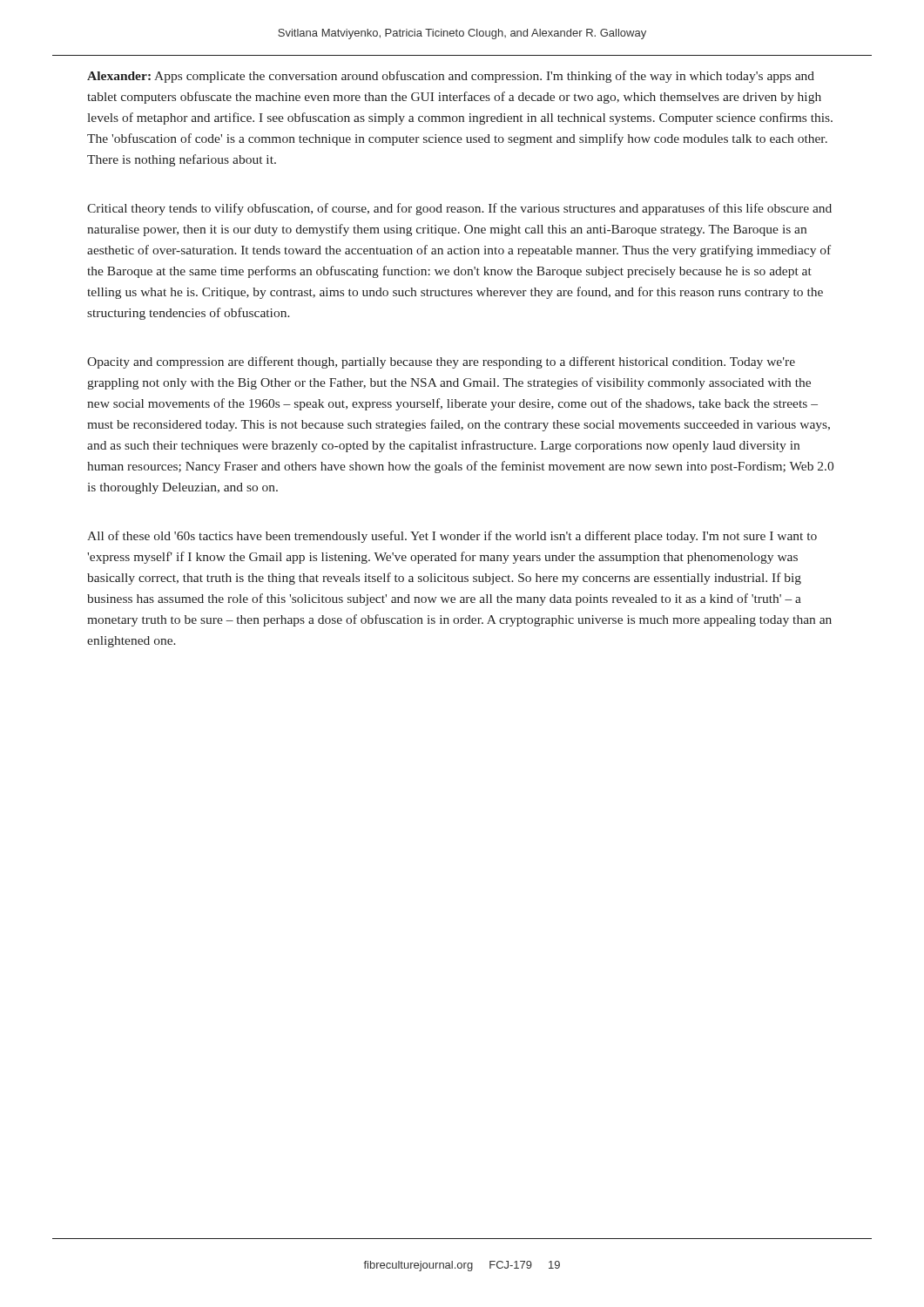The height and width of the screenshot is (1307, 924).
Task: Locate the region starting "All of these old '60s"
Action: coord(460,588)
